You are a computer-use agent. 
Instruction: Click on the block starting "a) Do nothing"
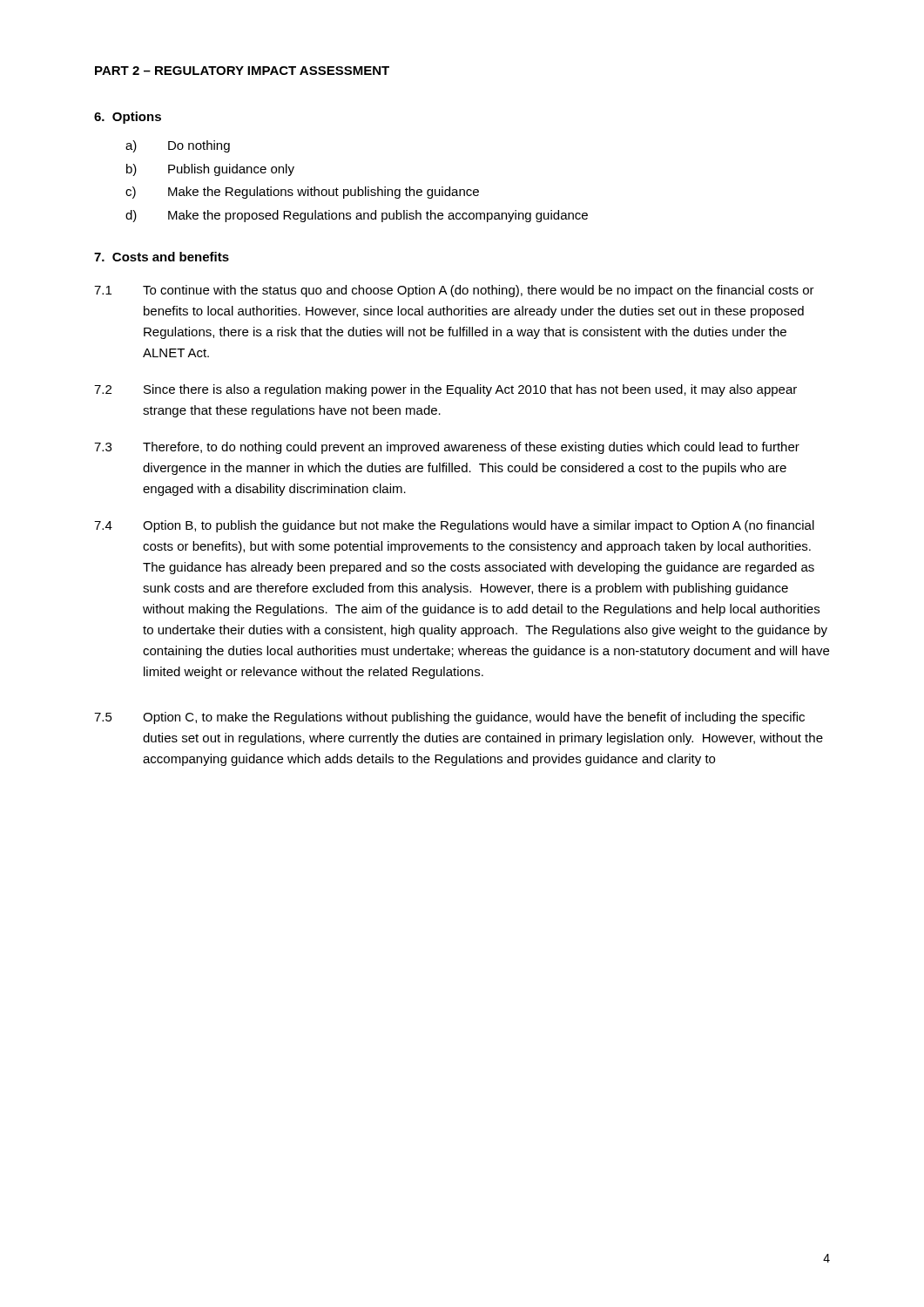click(162, 146)
